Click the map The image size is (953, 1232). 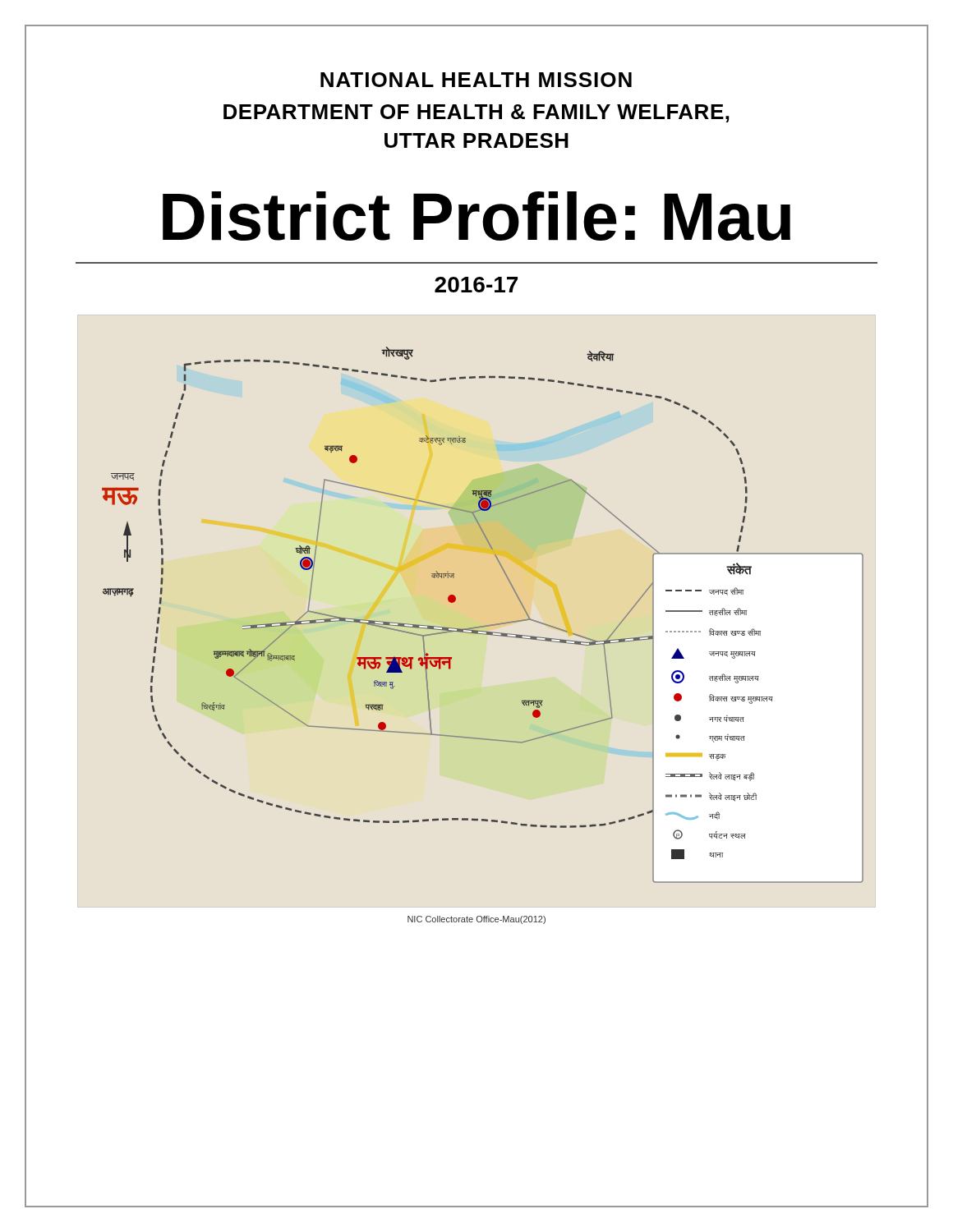[476, 620]
